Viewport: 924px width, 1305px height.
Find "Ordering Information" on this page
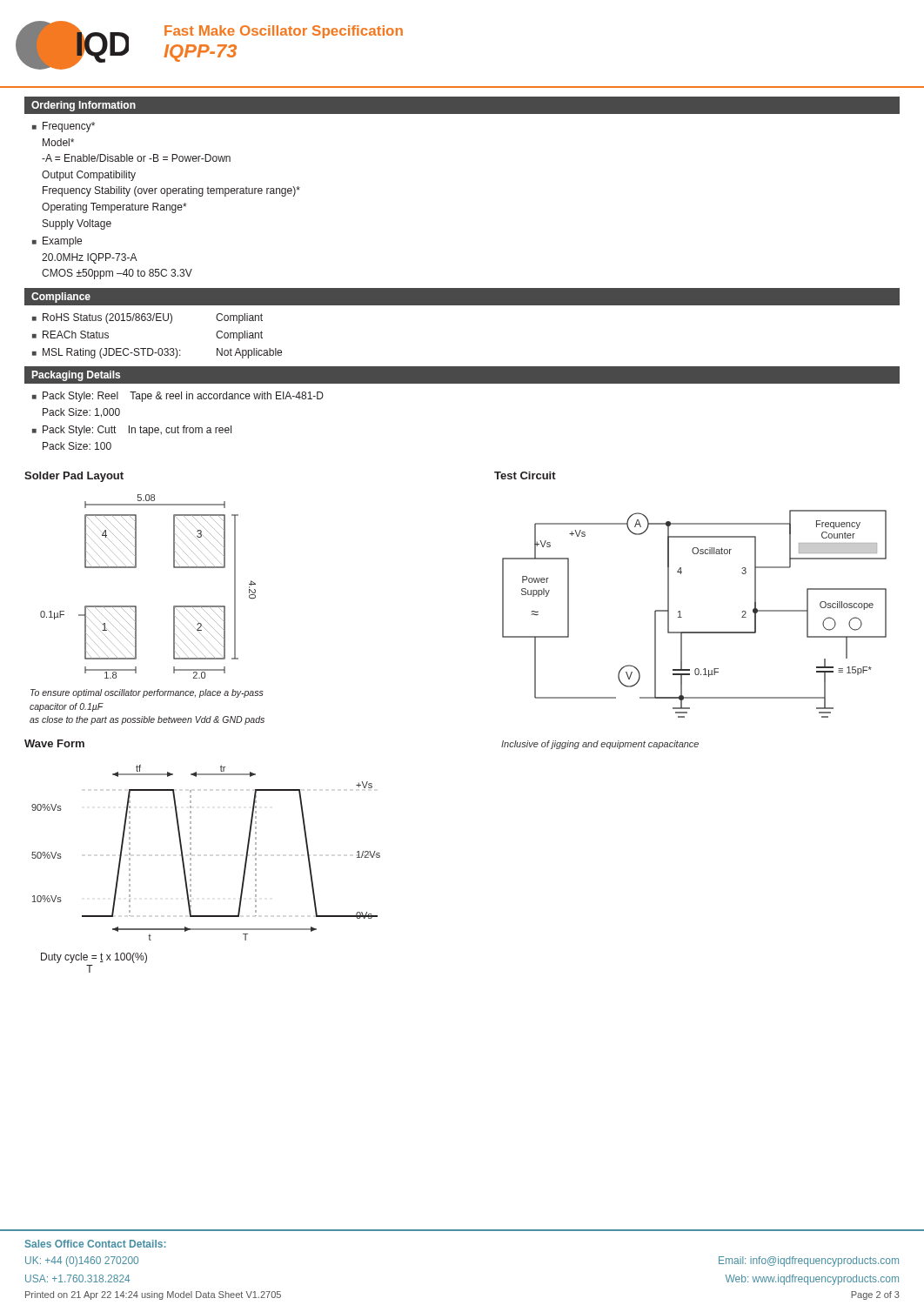[84, 105]
